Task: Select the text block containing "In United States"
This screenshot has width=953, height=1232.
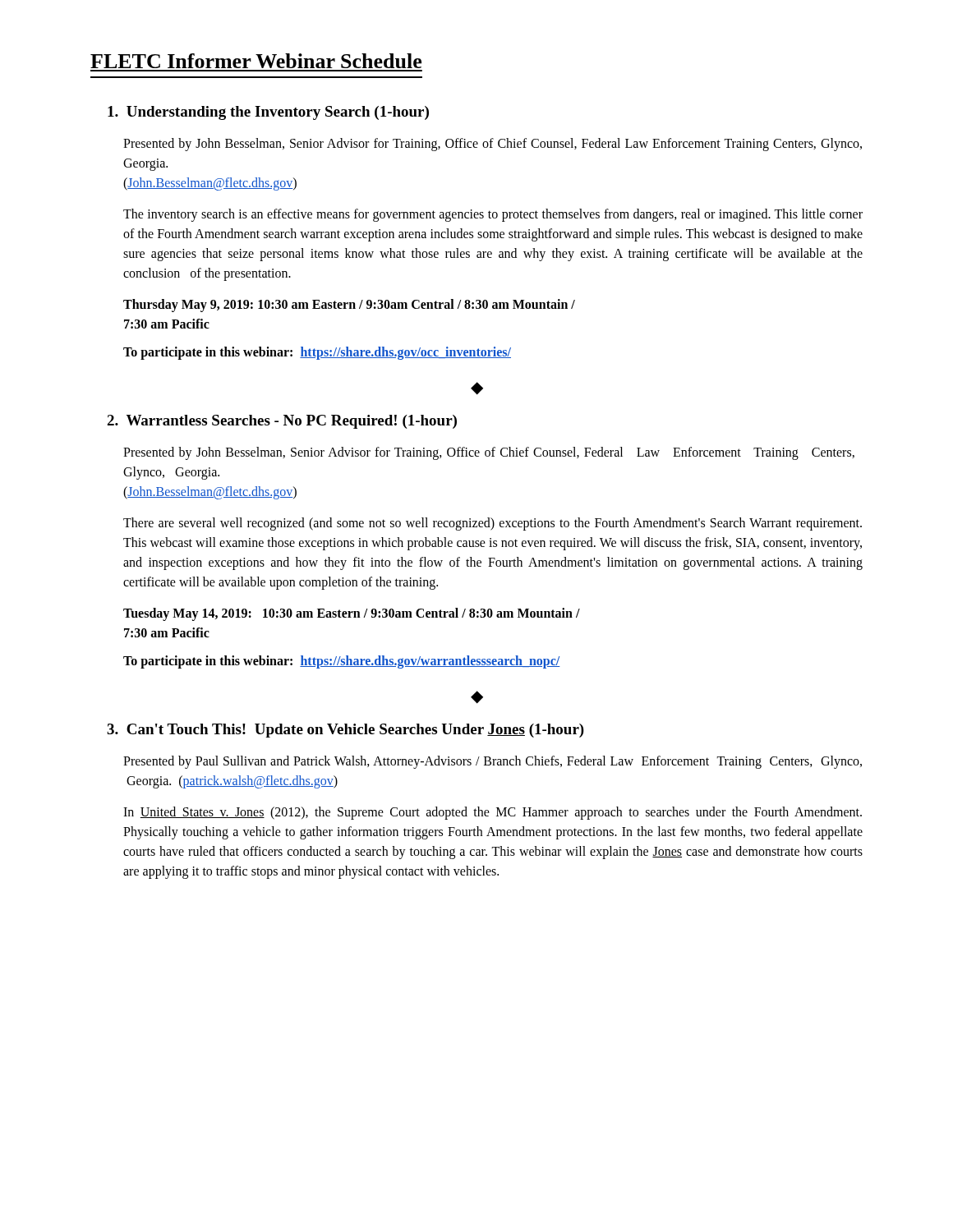Action: click(x=493, y=841)
